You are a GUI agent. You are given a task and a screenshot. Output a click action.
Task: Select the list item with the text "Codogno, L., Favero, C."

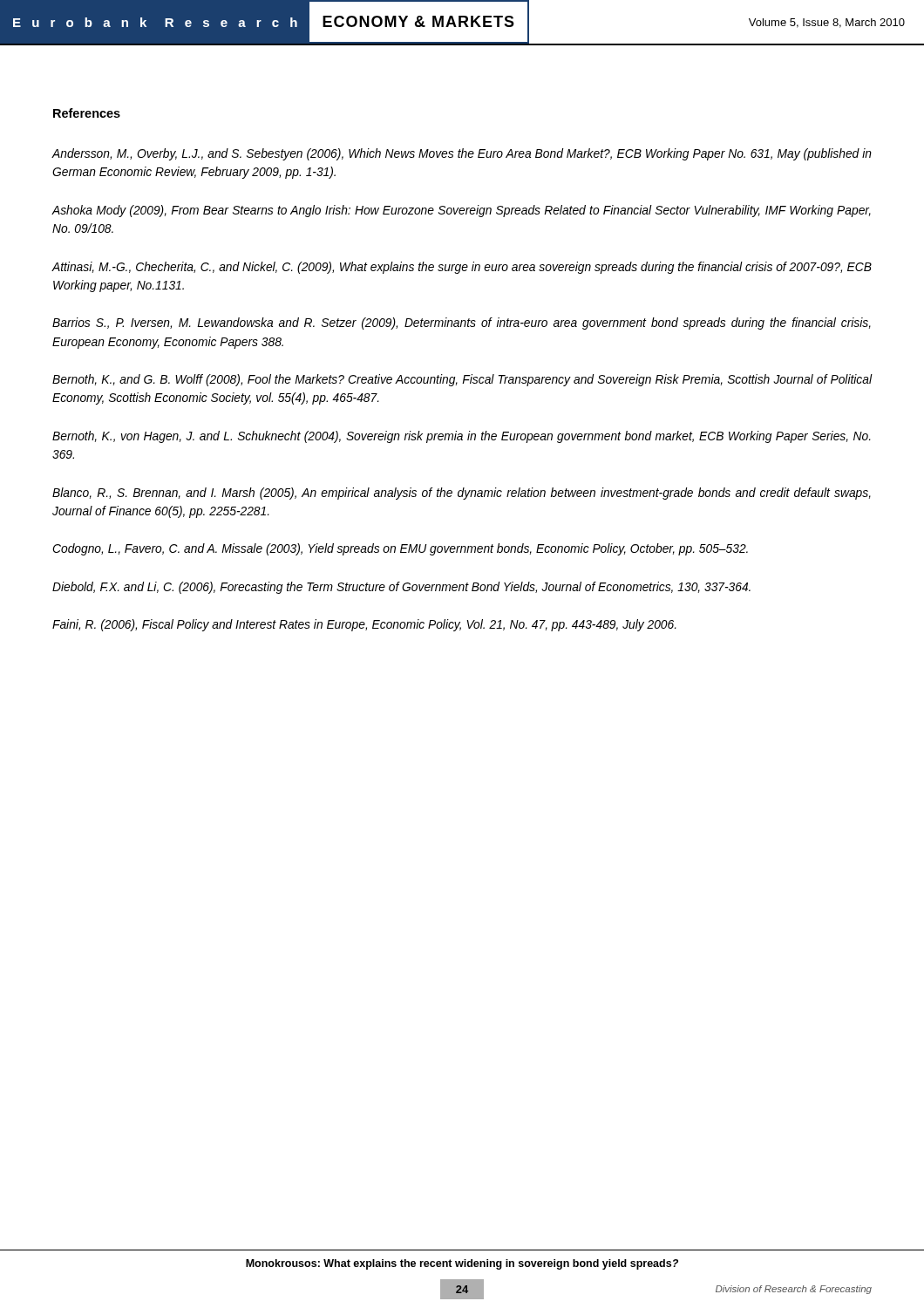[x=401, y=549]
